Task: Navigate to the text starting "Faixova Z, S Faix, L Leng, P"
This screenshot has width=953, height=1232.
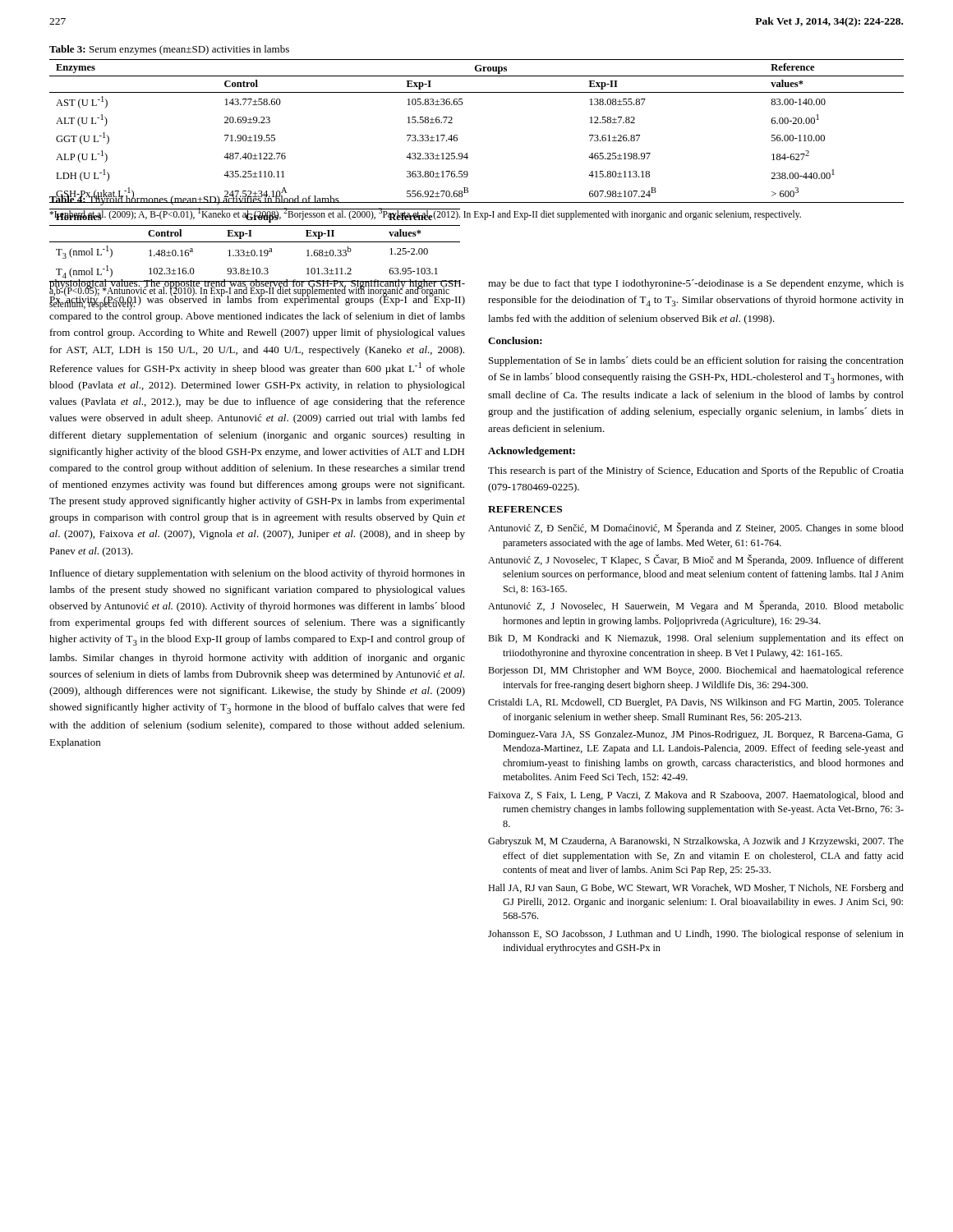Action: tap(696, 809)
